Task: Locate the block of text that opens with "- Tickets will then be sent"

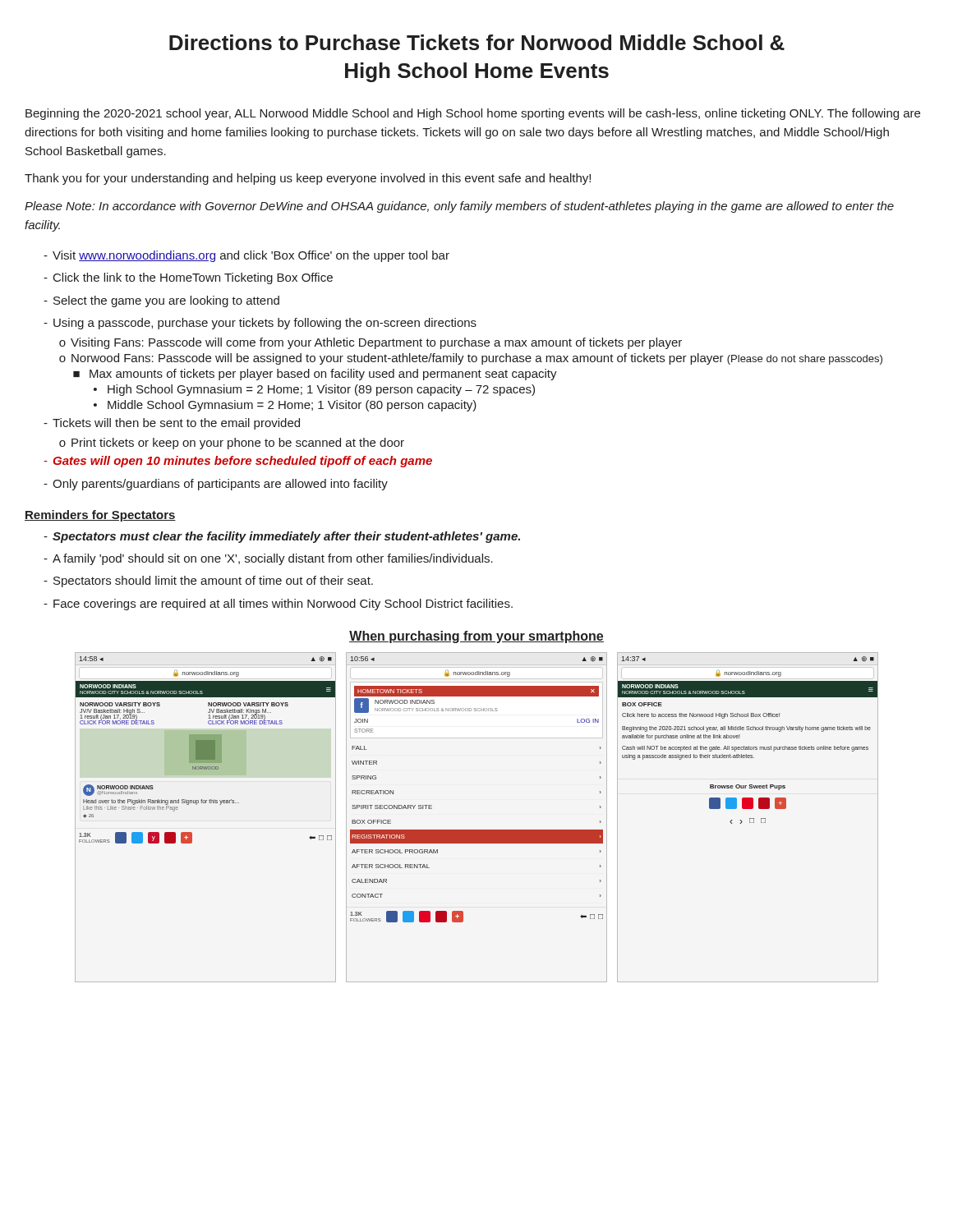Action: click(163, 423)
